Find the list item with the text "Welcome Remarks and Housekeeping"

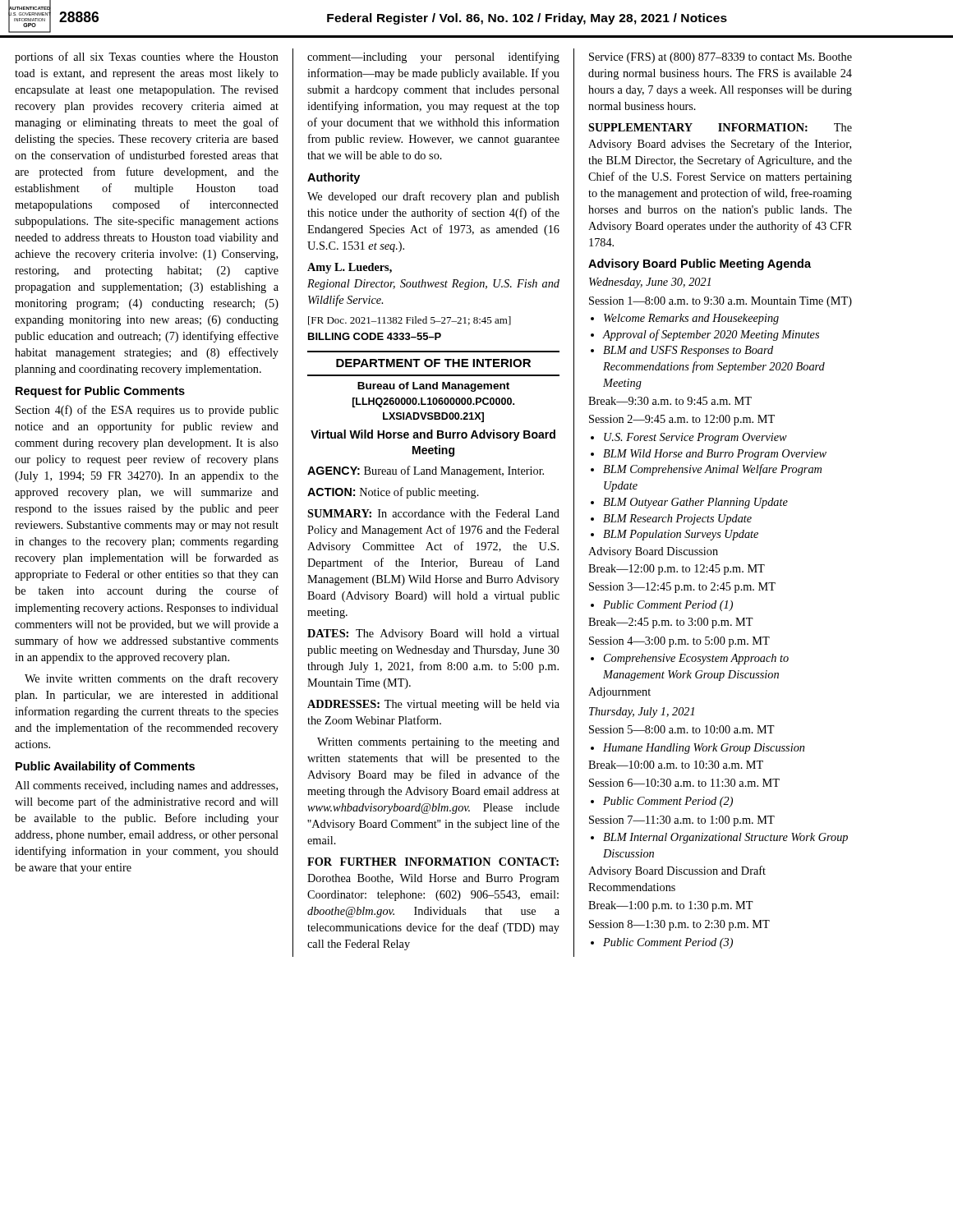click(691, 318)
